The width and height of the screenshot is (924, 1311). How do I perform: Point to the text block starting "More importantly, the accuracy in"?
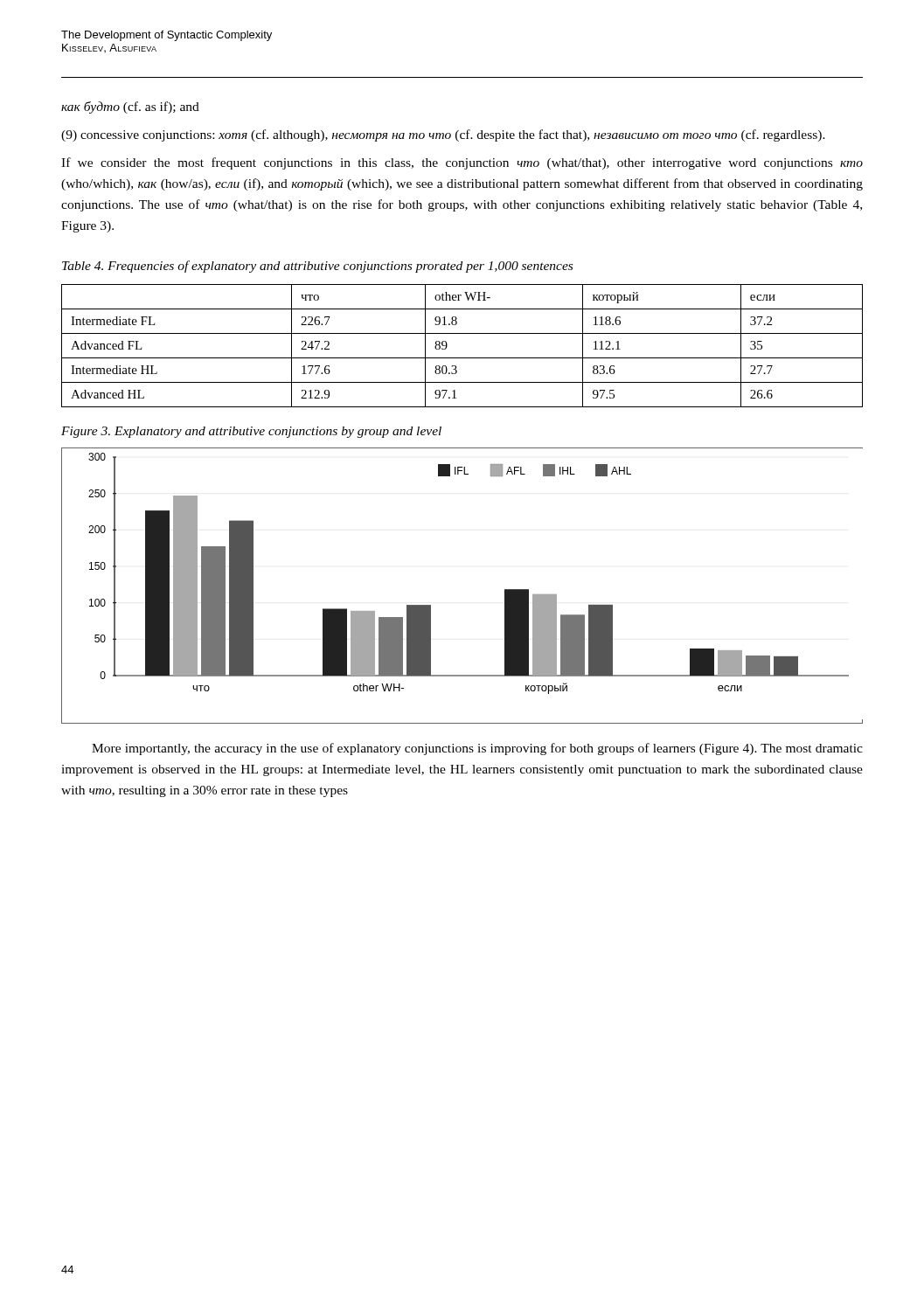point(462,769)
